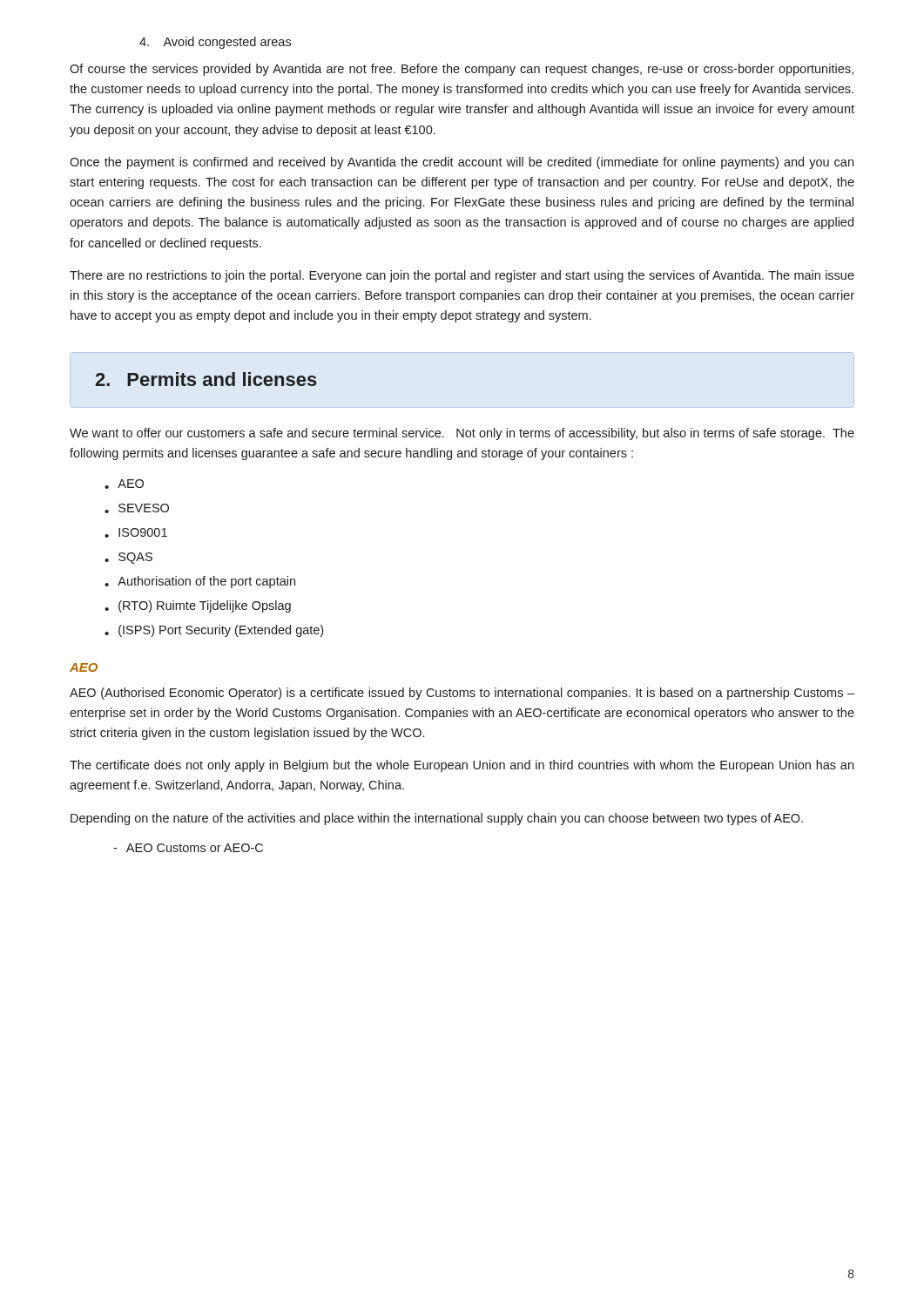Find the text block that says "Depending on the"

coord(437,818)
